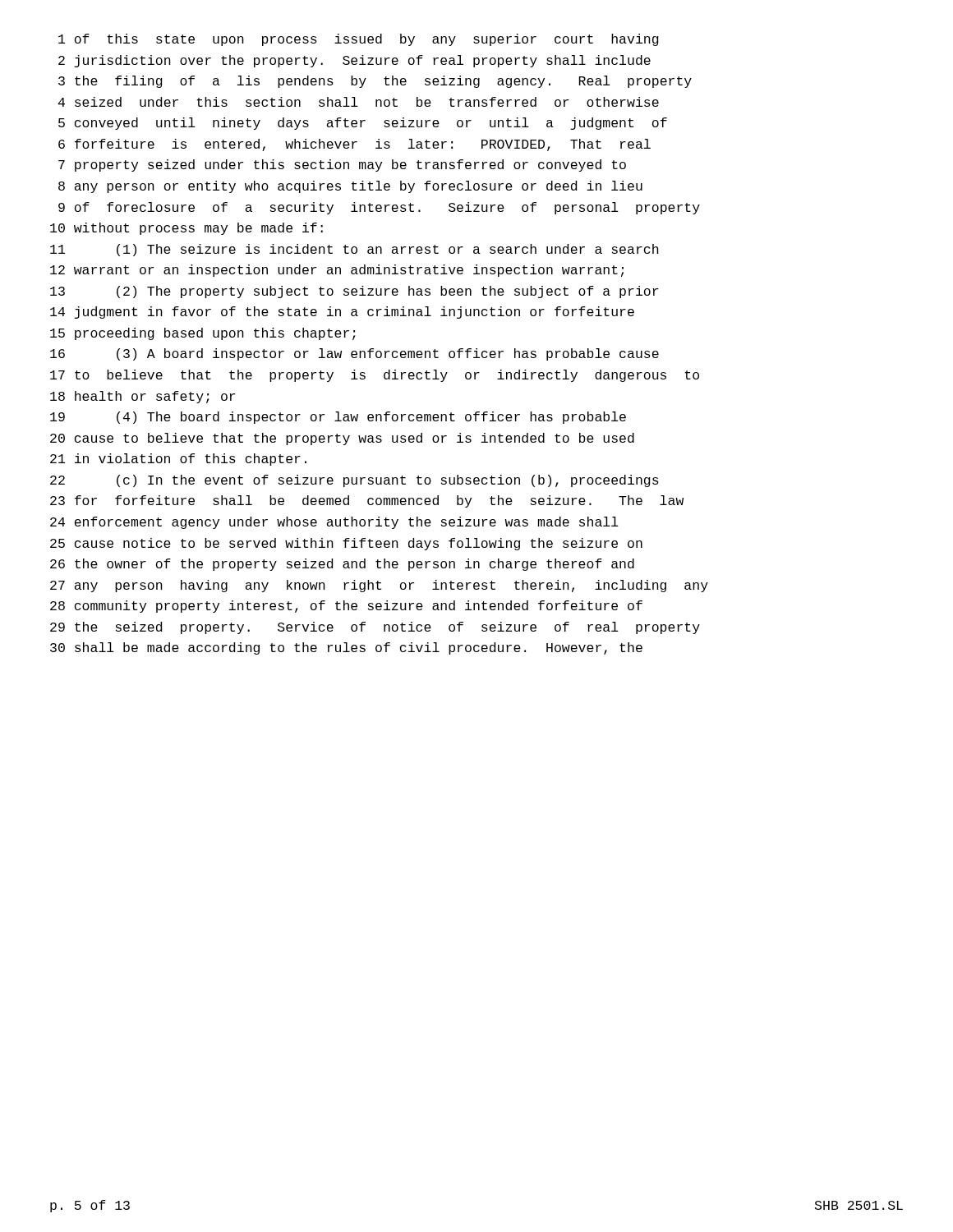Navigate to the region starting "22 (c) In"

pyautogui.click(x=476, y=565)
